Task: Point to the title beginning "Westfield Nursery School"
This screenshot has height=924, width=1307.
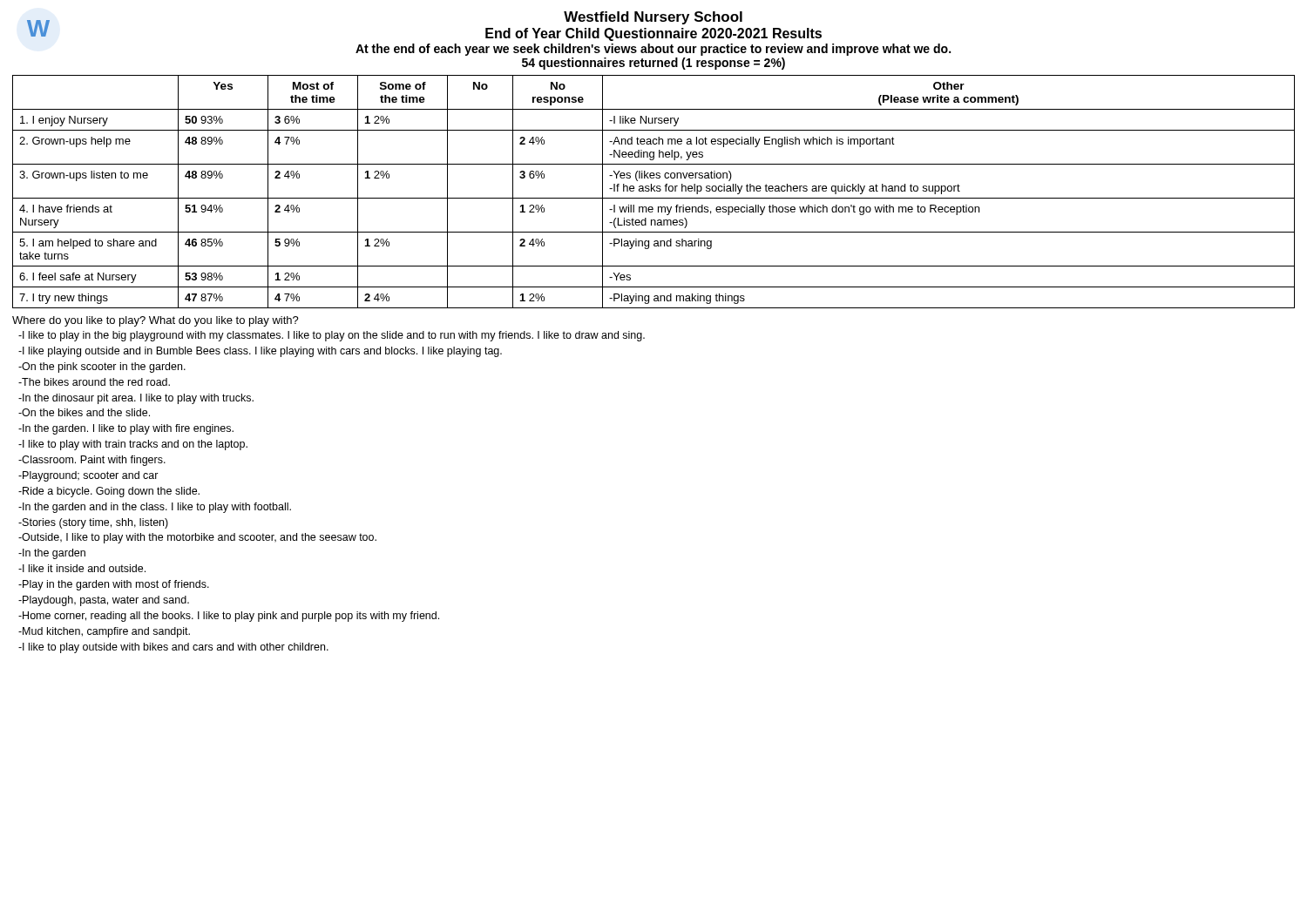Action: [x=654, y=39]
